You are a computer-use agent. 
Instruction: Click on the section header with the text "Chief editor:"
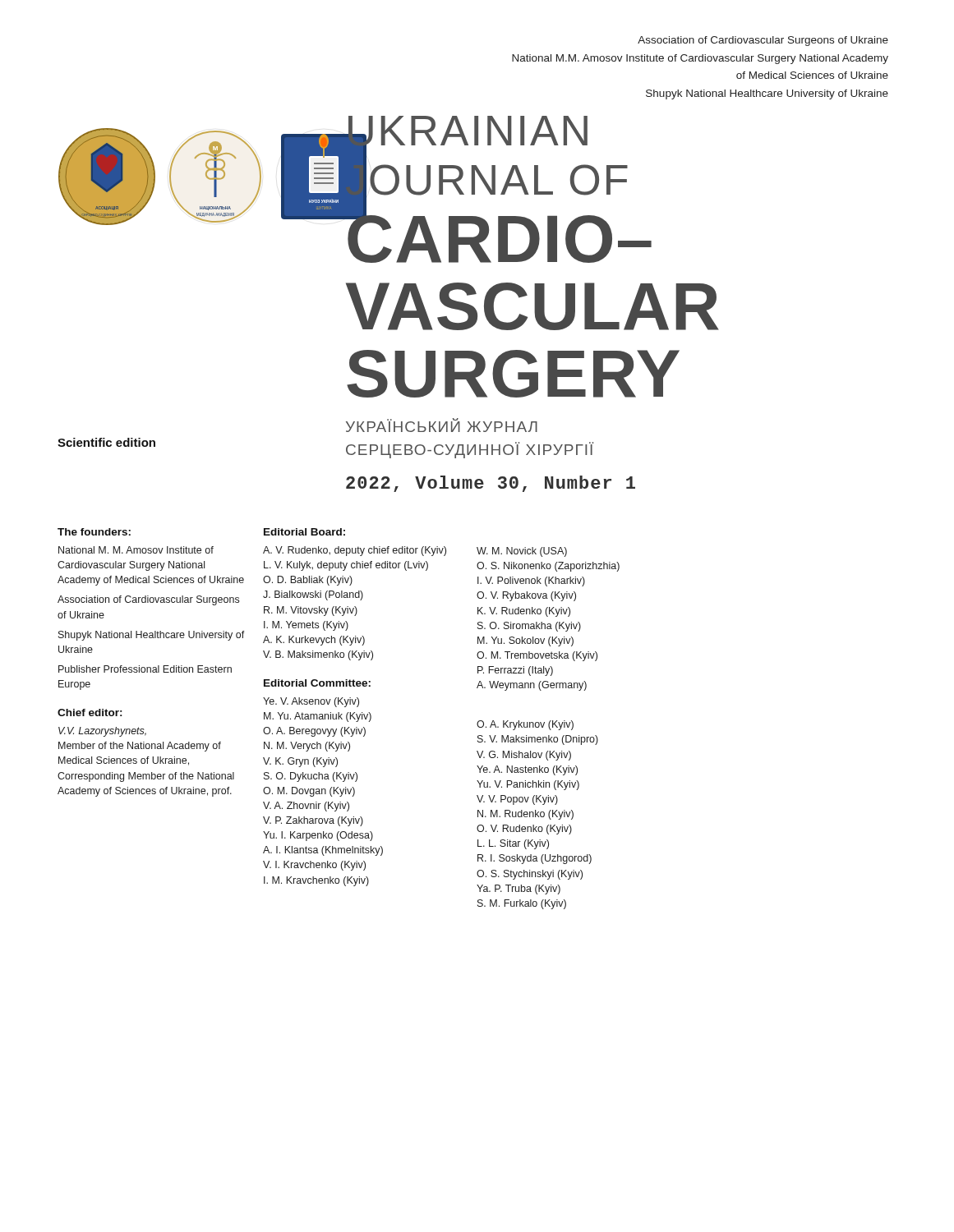pos(90,713)
